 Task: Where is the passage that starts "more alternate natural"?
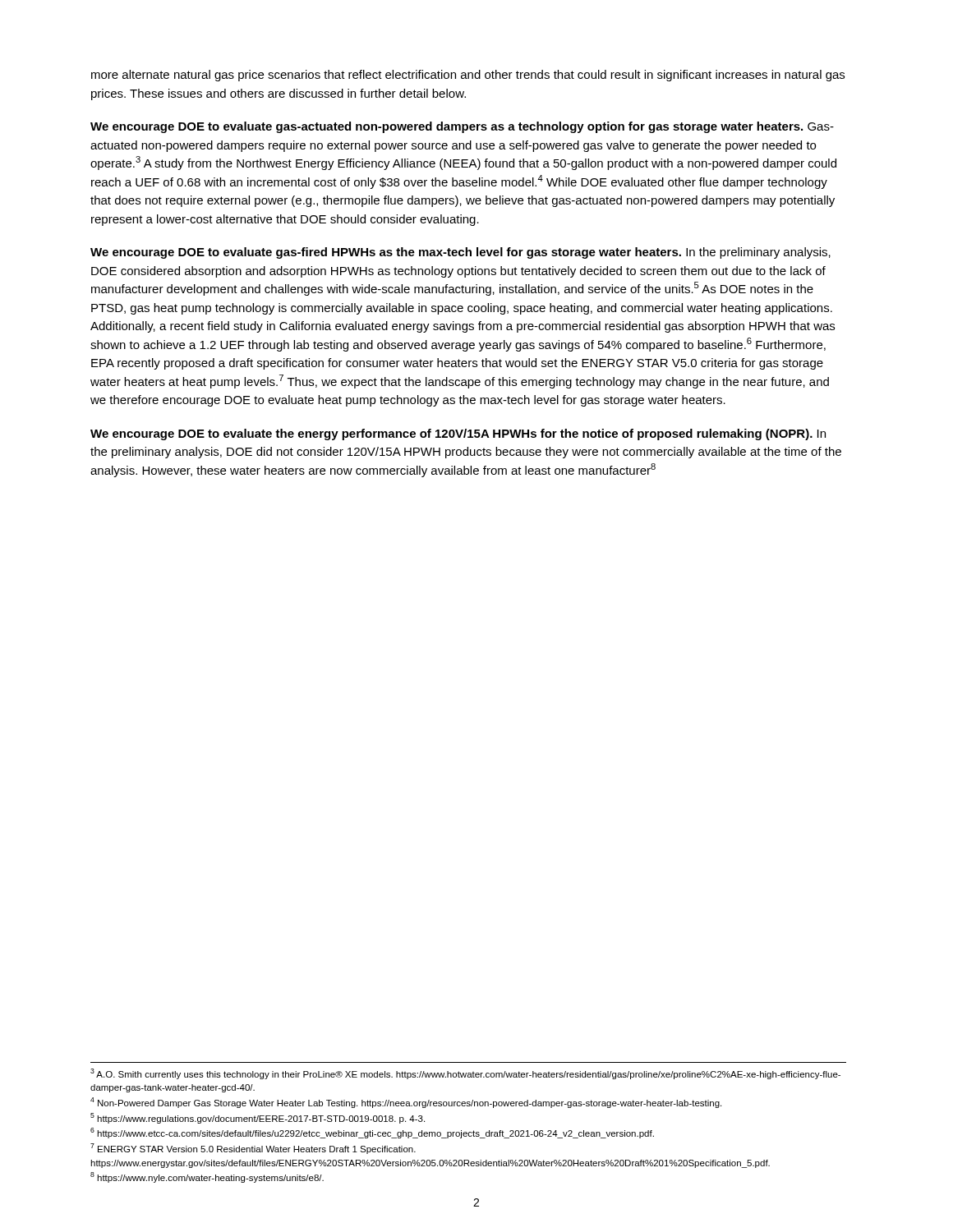(468, 84)
